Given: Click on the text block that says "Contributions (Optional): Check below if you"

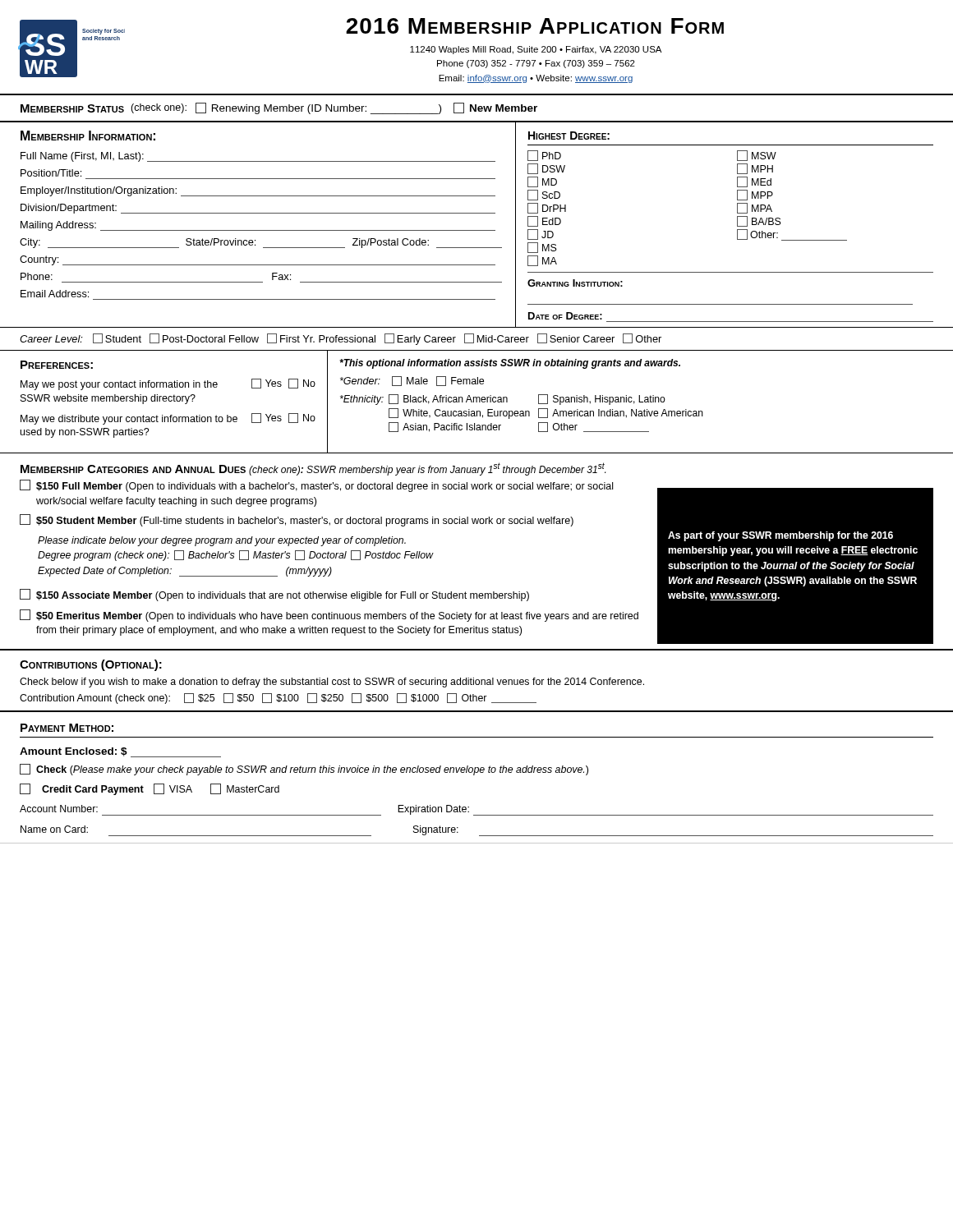Looking at the screenshot, I should (476, 680).
